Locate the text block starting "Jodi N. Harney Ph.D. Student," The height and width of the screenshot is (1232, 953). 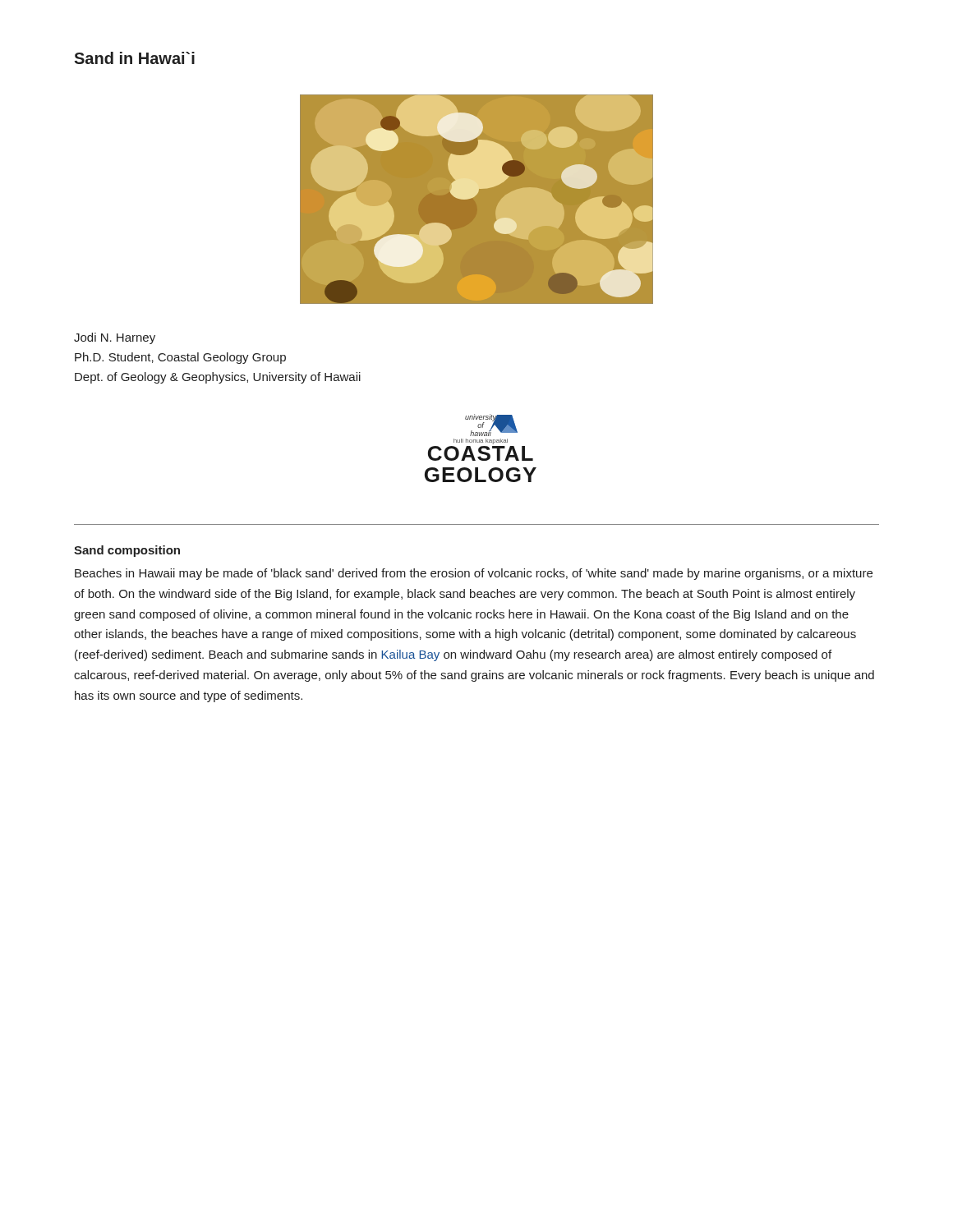tap(217, 357)
